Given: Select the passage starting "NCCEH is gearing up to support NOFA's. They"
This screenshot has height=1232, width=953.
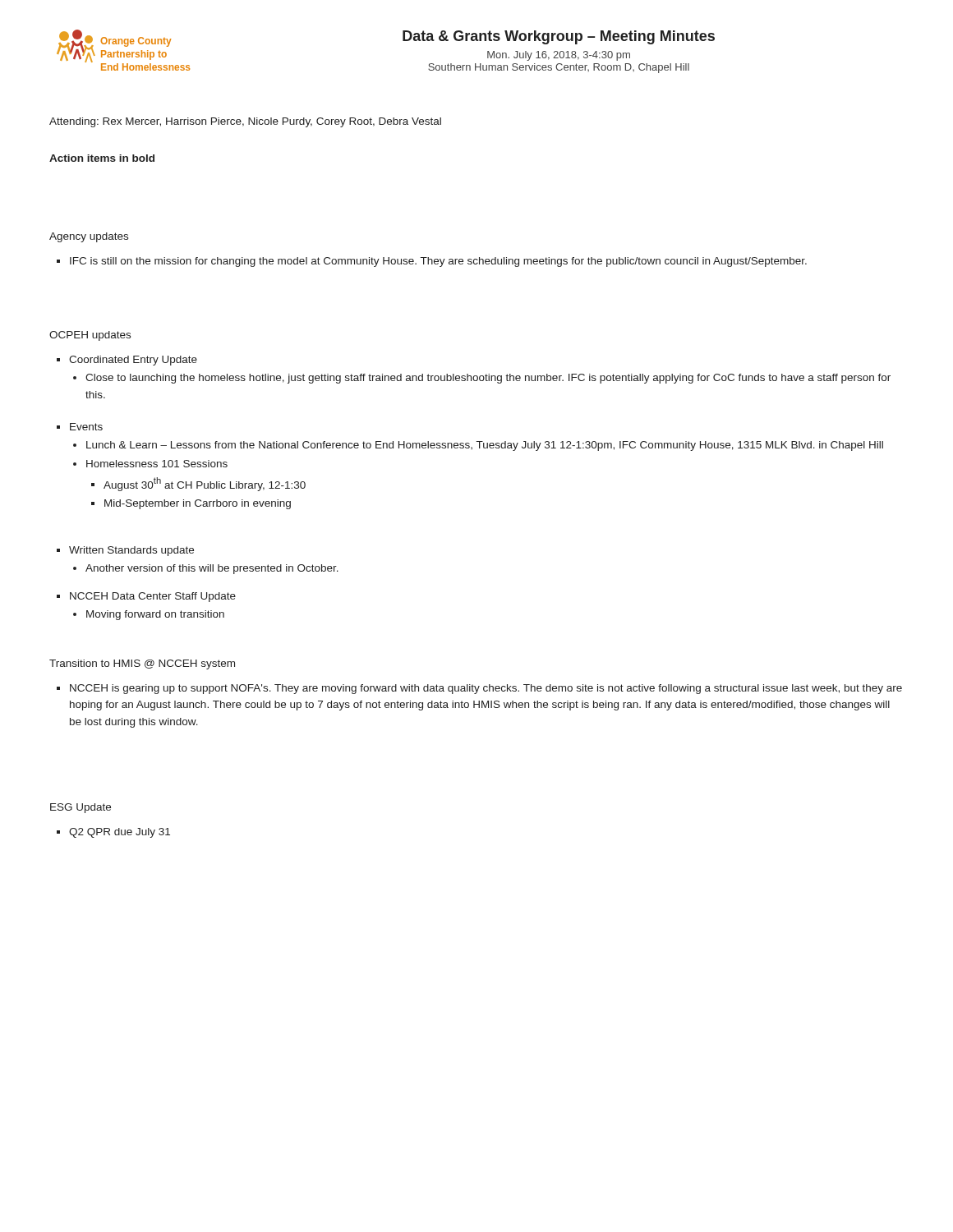Looking at the screenshot, I should [x=476, y=705].
